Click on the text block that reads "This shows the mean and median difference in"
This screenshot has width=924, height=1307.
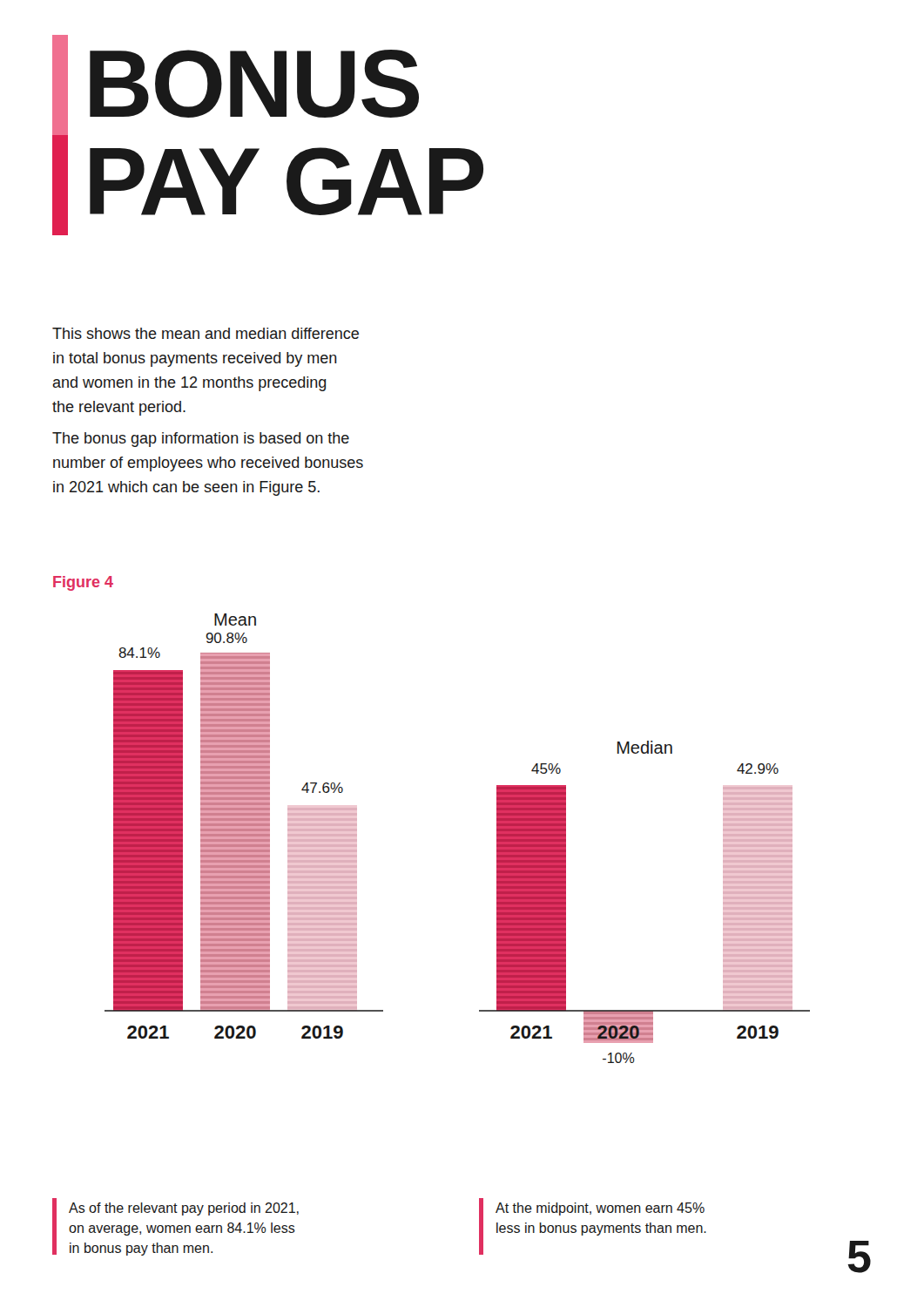(206, 370)
